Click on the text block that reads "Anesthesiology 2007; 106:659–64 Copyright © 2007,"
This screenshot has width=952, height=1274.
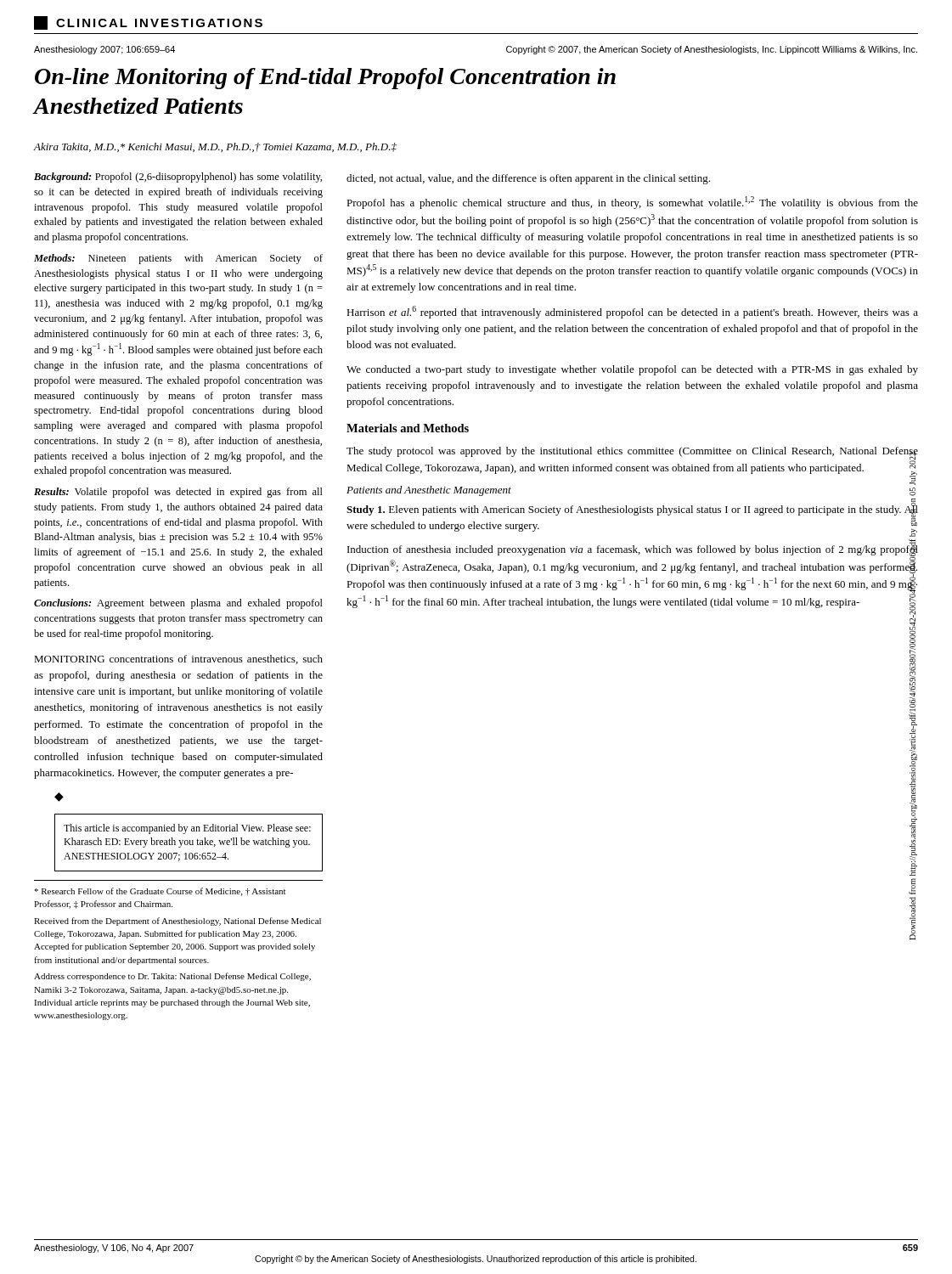pos(110,50)
